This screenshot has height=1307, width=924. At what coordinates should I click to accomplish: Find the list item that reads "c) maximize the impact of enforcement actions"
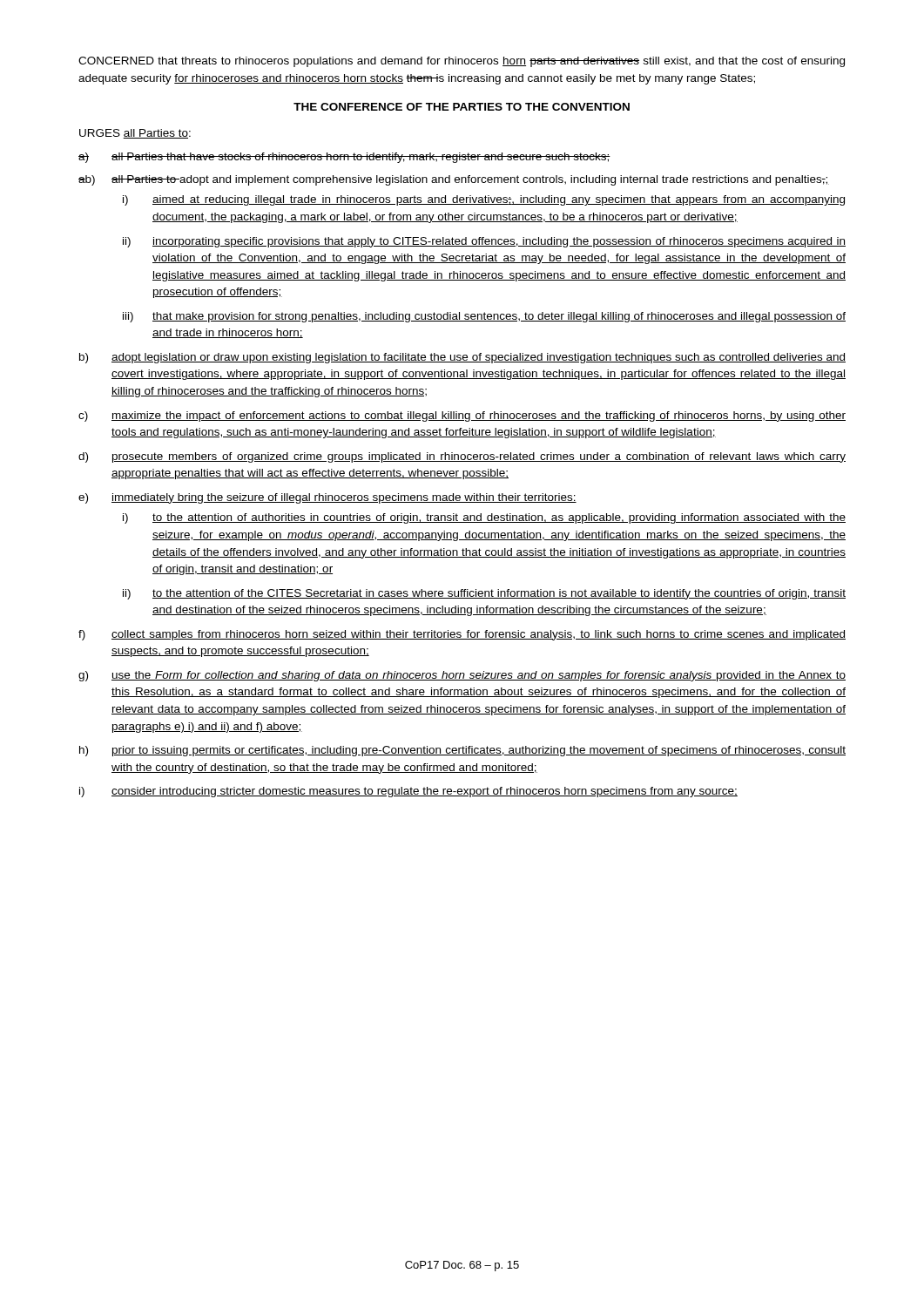[462, 424]
